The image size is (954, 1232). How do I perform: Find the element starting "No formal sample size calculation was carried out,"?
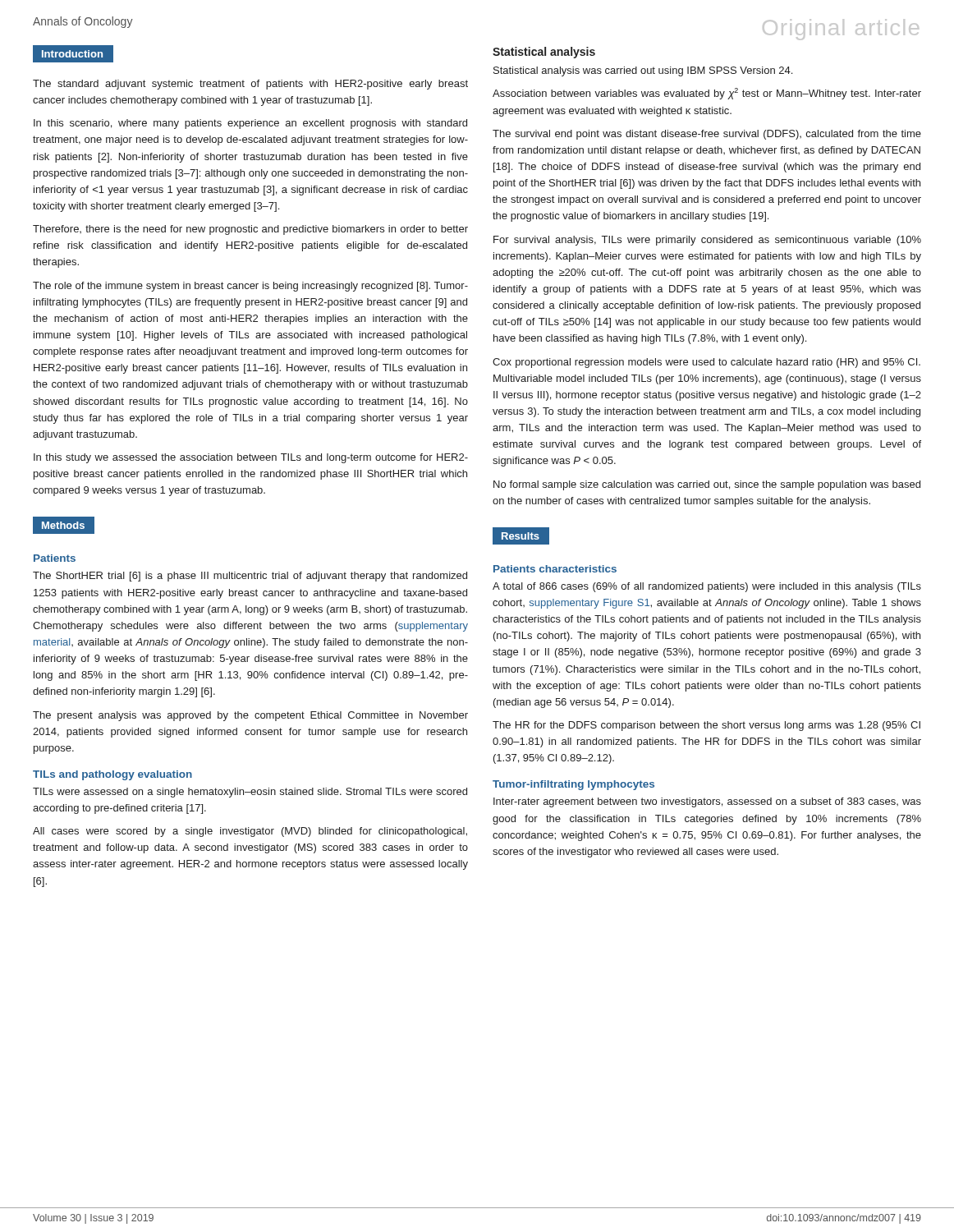[707, 492]
